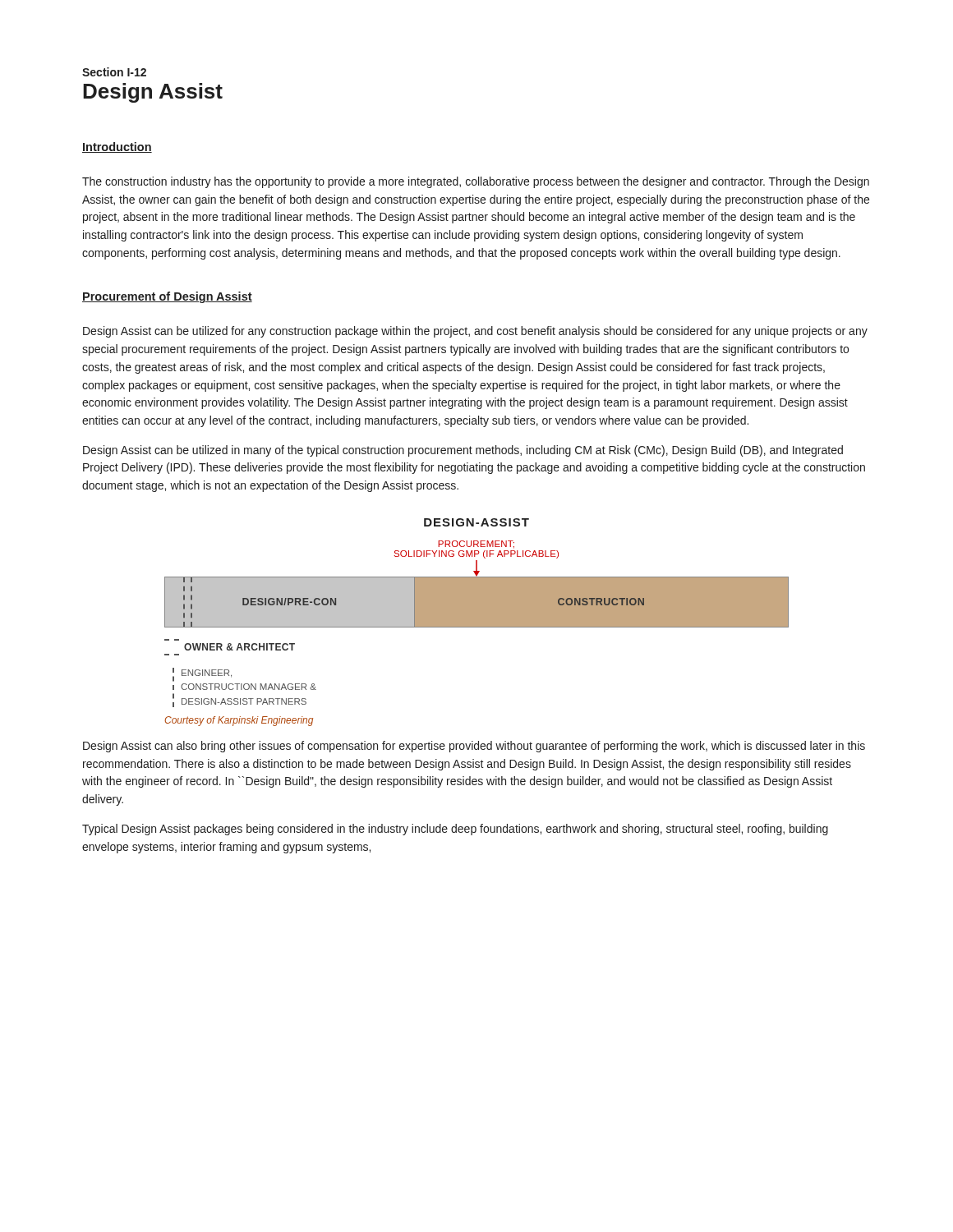The image size is (953, 1232).
Task: Where does it say "Design Assist"?
Action: coord(153,93)
